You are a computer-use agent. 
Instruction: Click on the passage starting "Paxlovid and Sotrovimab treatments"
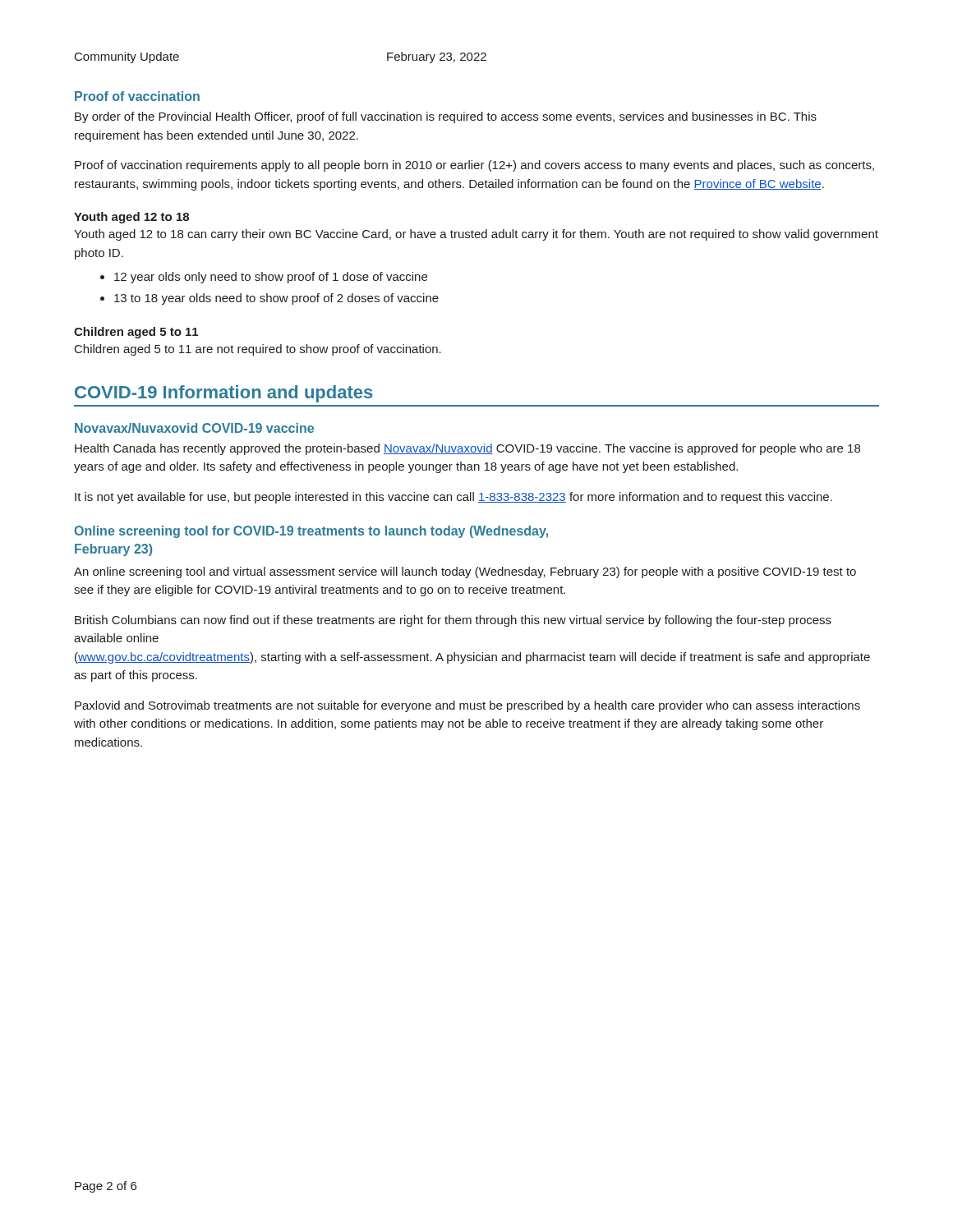click(467, 723)
